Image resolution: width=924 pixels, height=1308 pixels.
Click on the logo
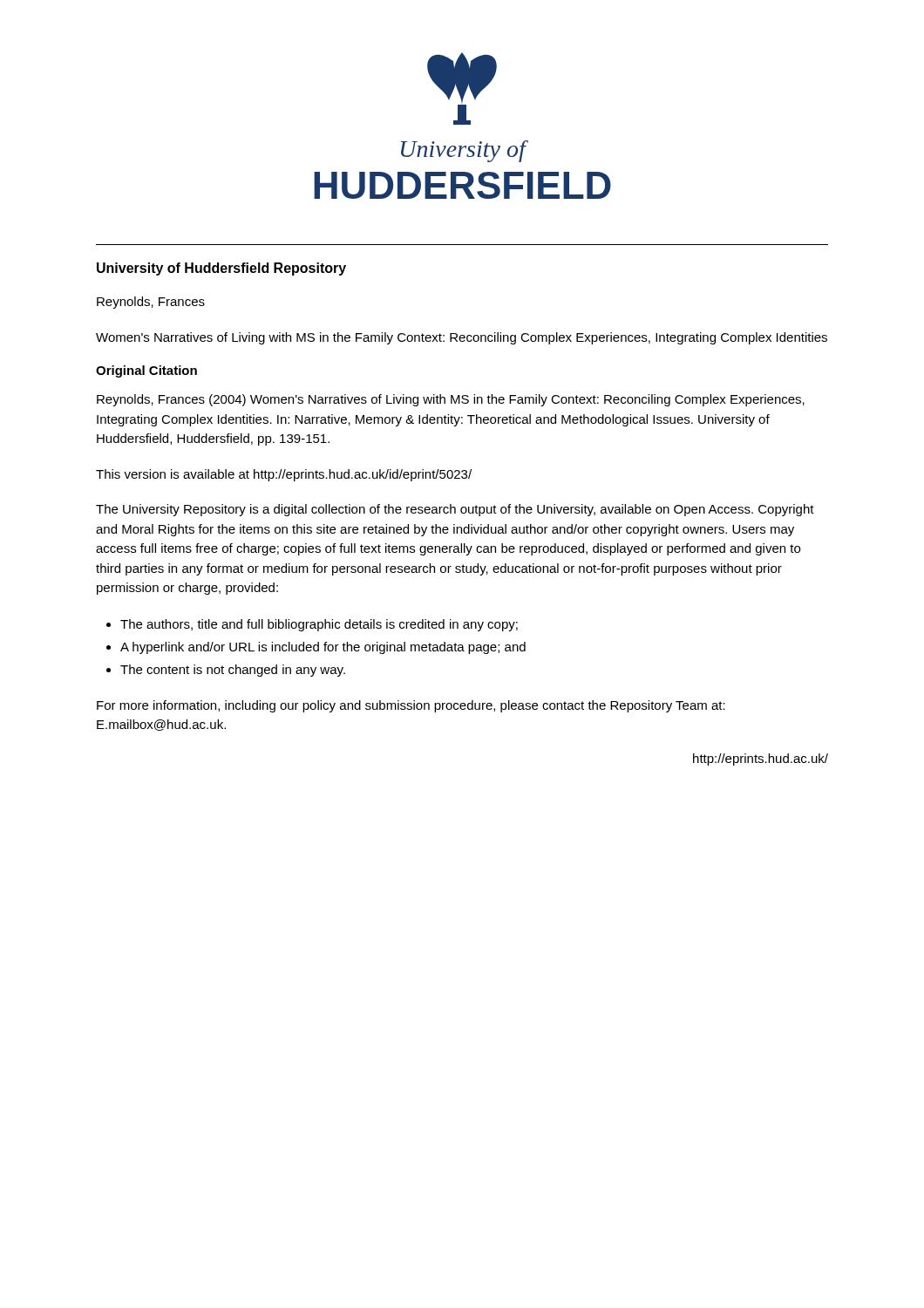pos(462,122)
